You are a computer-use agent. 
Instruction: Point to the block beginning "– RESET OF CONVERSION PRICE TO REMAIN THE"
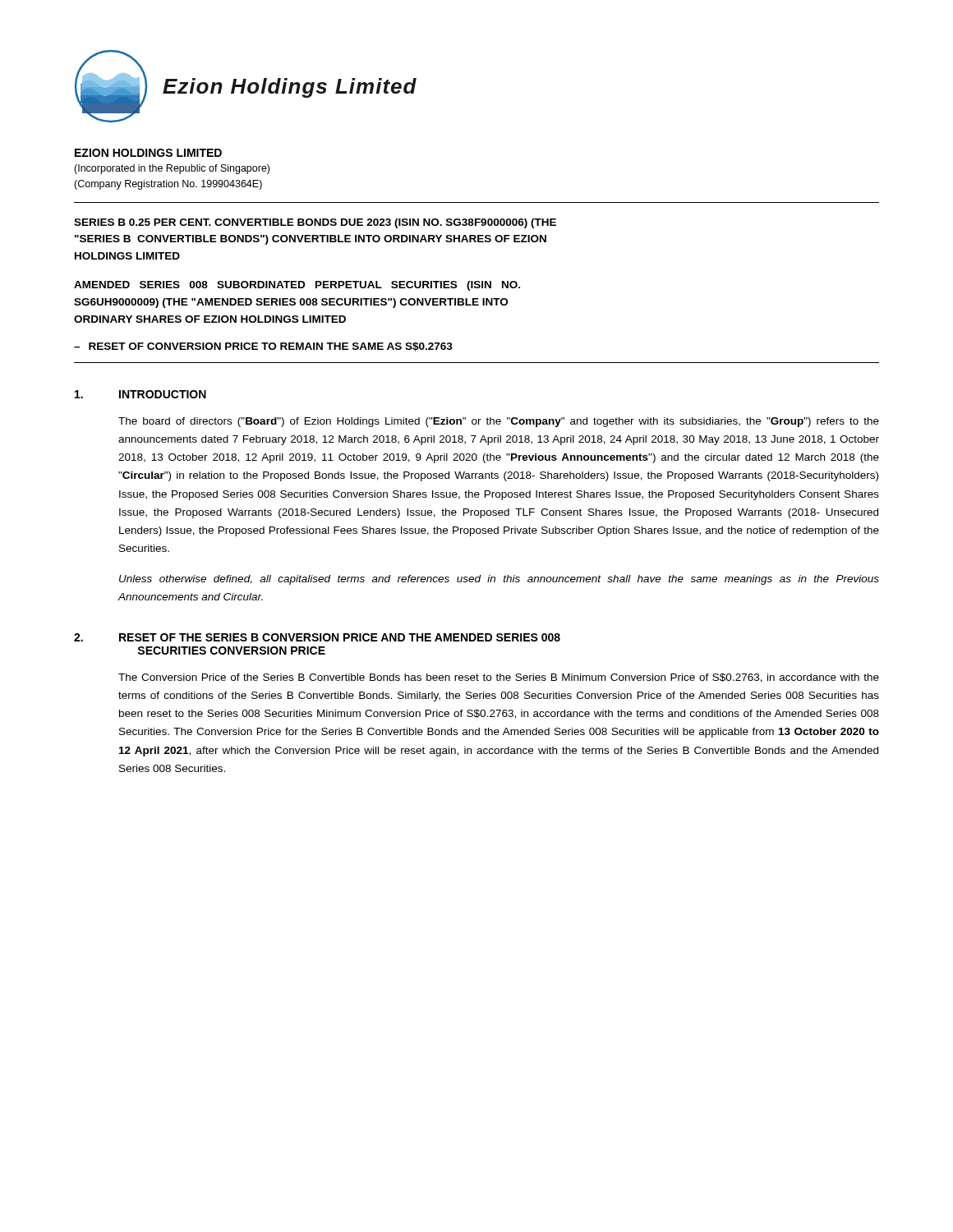[x=263, y=346]
